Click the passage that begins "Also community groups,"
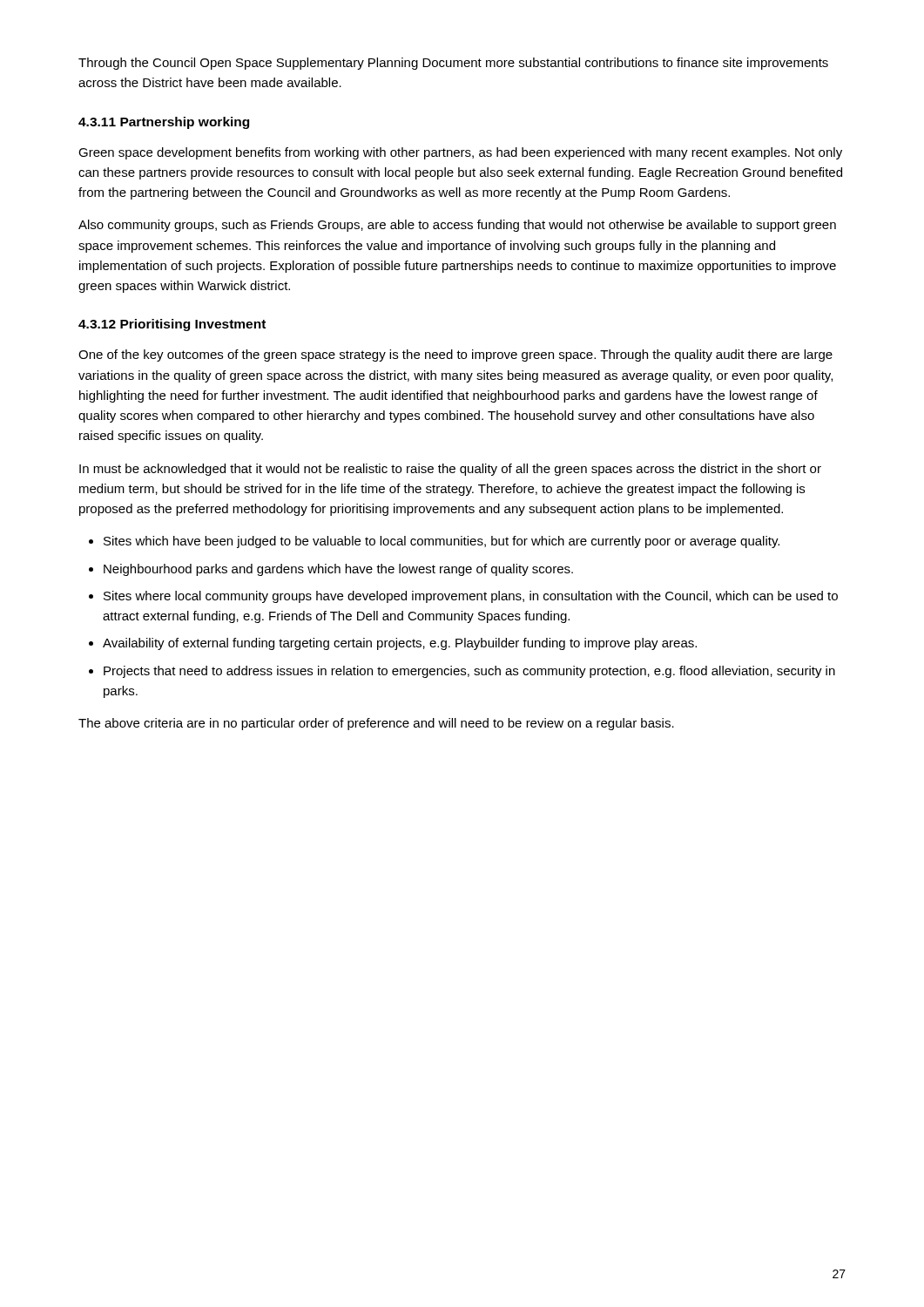The image size is (924, 1307). click(457, 255)
